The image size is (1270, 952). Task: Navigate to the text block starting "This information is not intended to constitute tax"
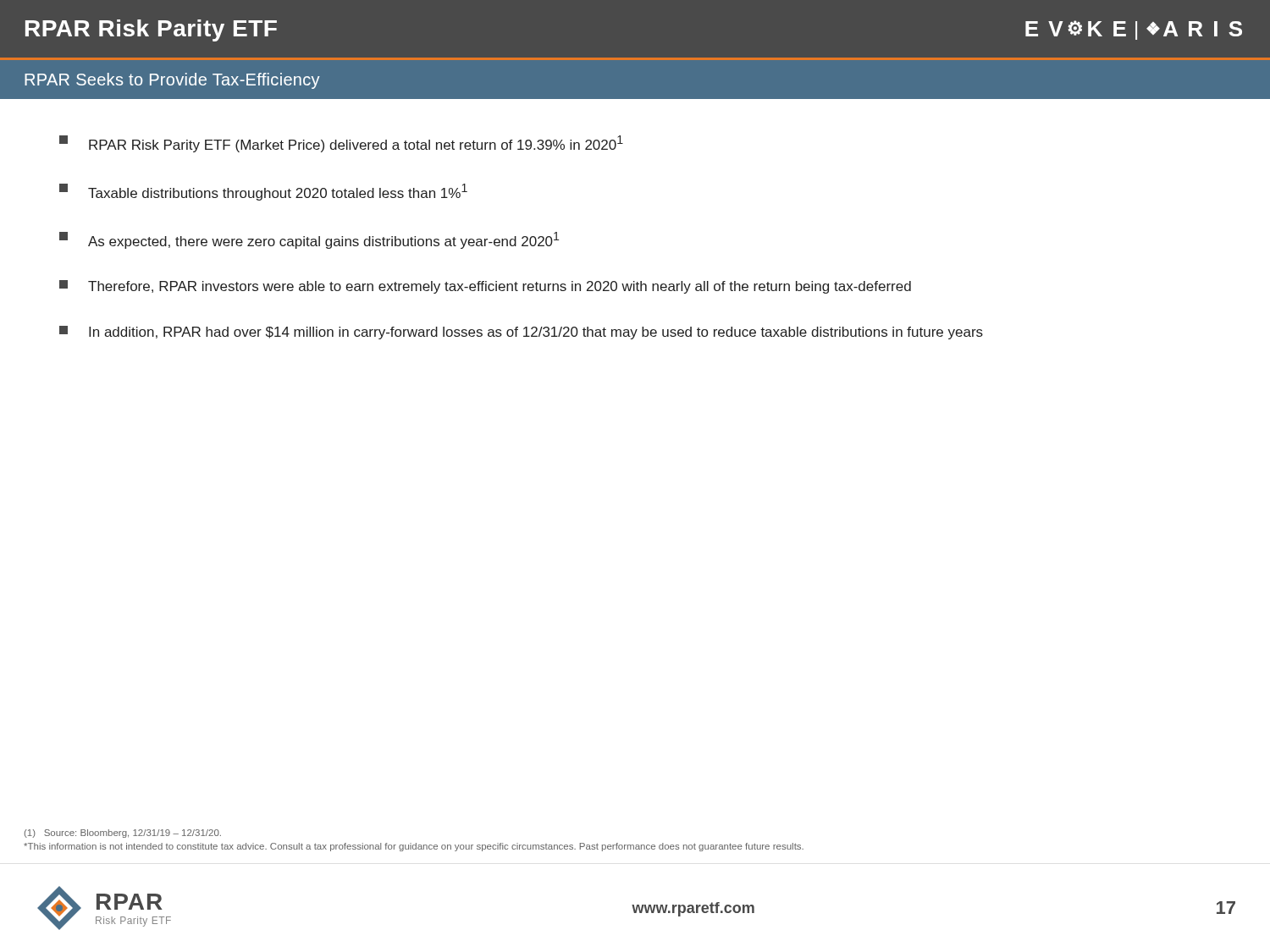click(414, 846)
